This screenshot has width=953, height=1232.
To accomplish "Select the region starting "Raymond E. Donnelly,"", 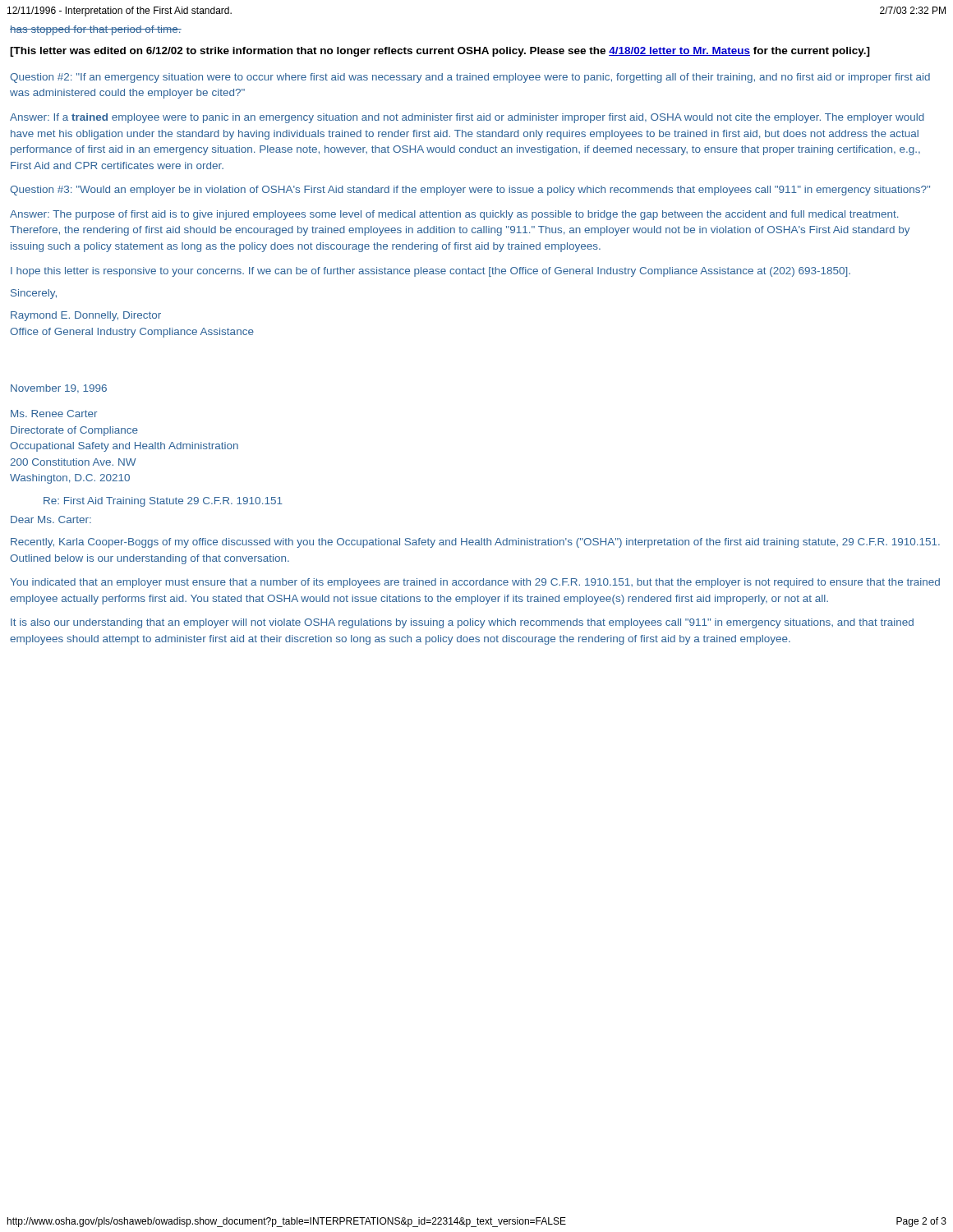I will click(132, 323).
